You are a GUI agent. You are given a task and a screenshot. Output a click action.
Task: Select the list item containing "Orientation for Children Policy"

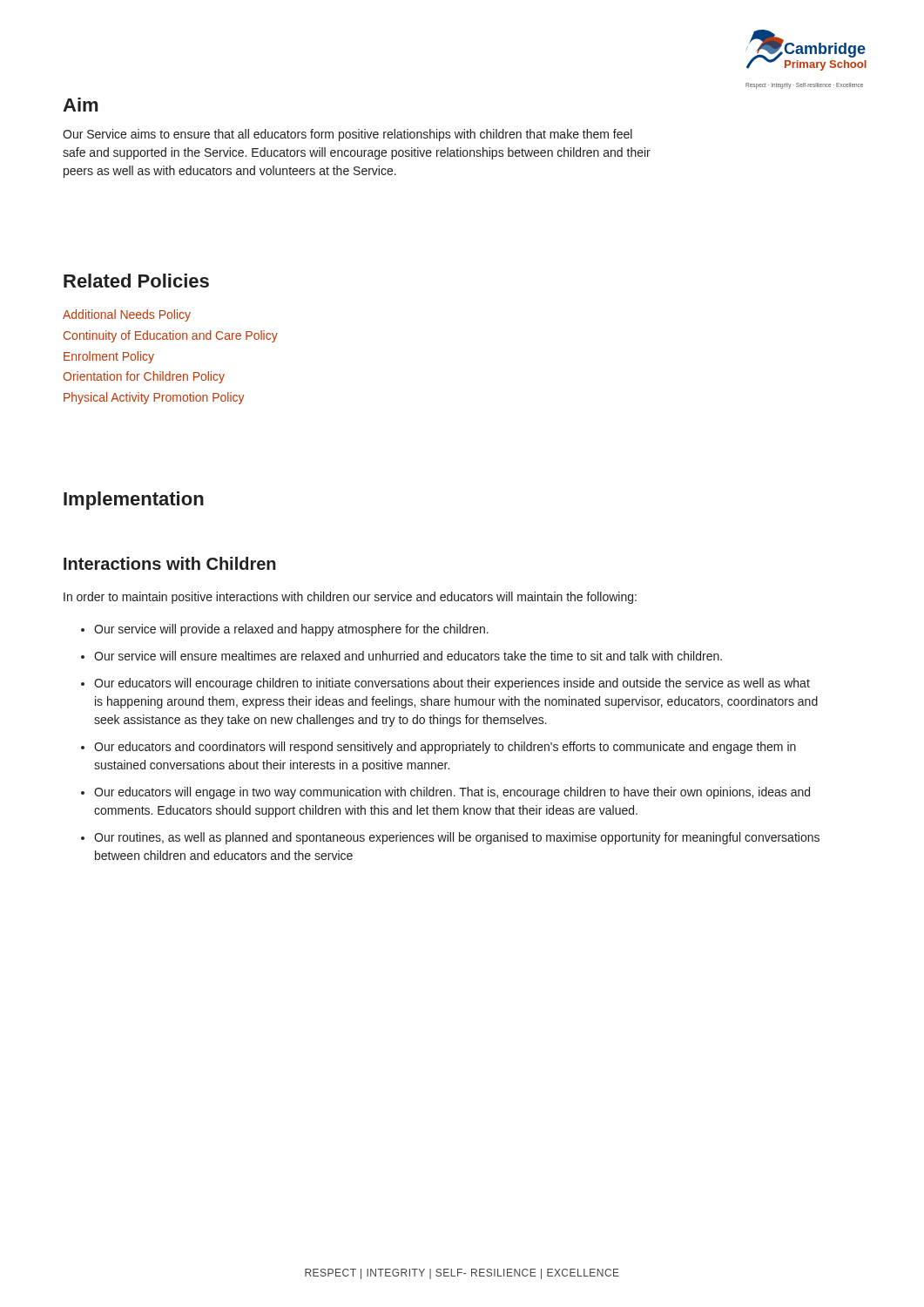tap(144, 377)
